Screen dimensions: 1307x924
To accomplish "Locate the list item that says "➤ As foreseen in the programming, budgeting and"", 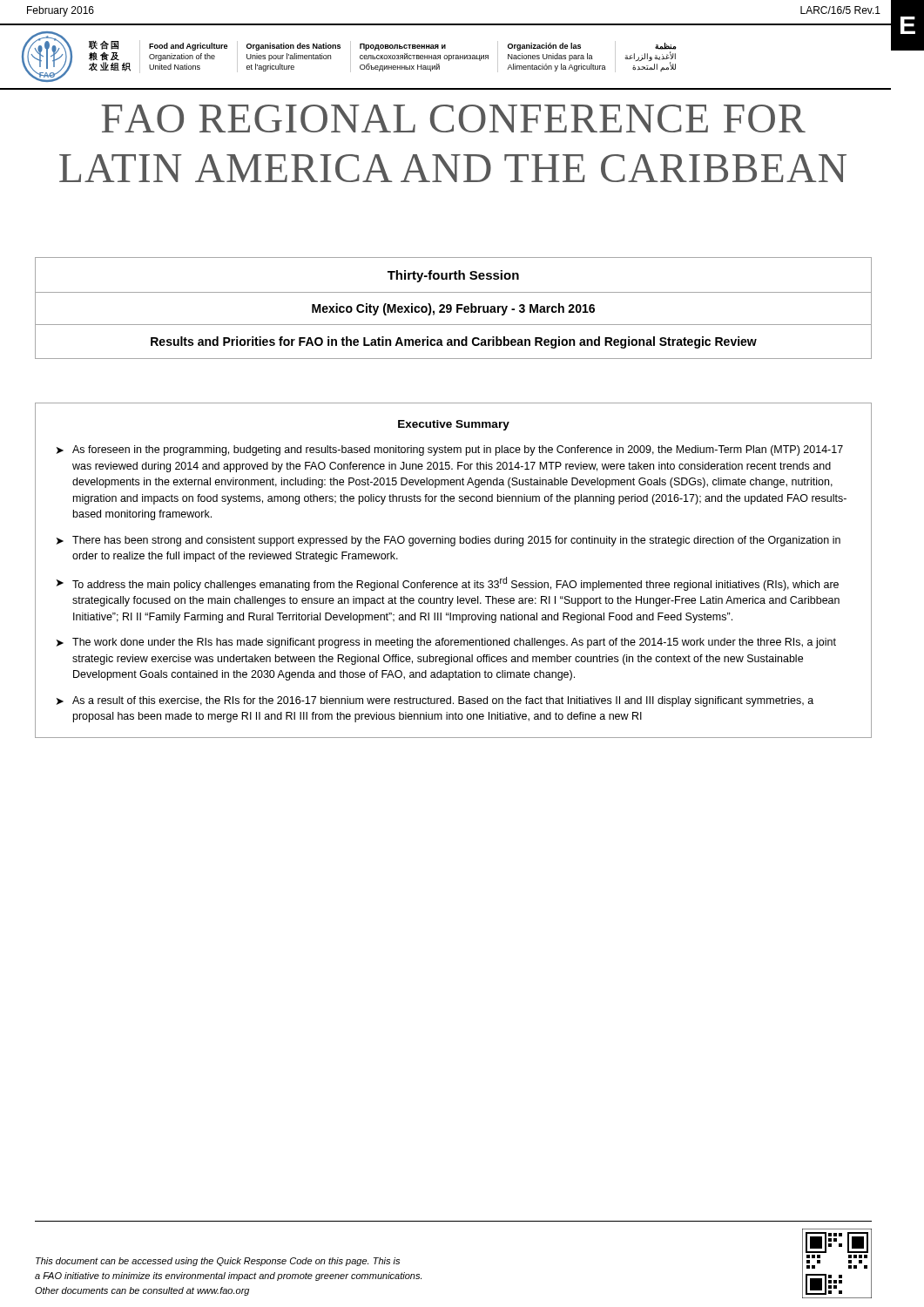I will coord(453,482).
